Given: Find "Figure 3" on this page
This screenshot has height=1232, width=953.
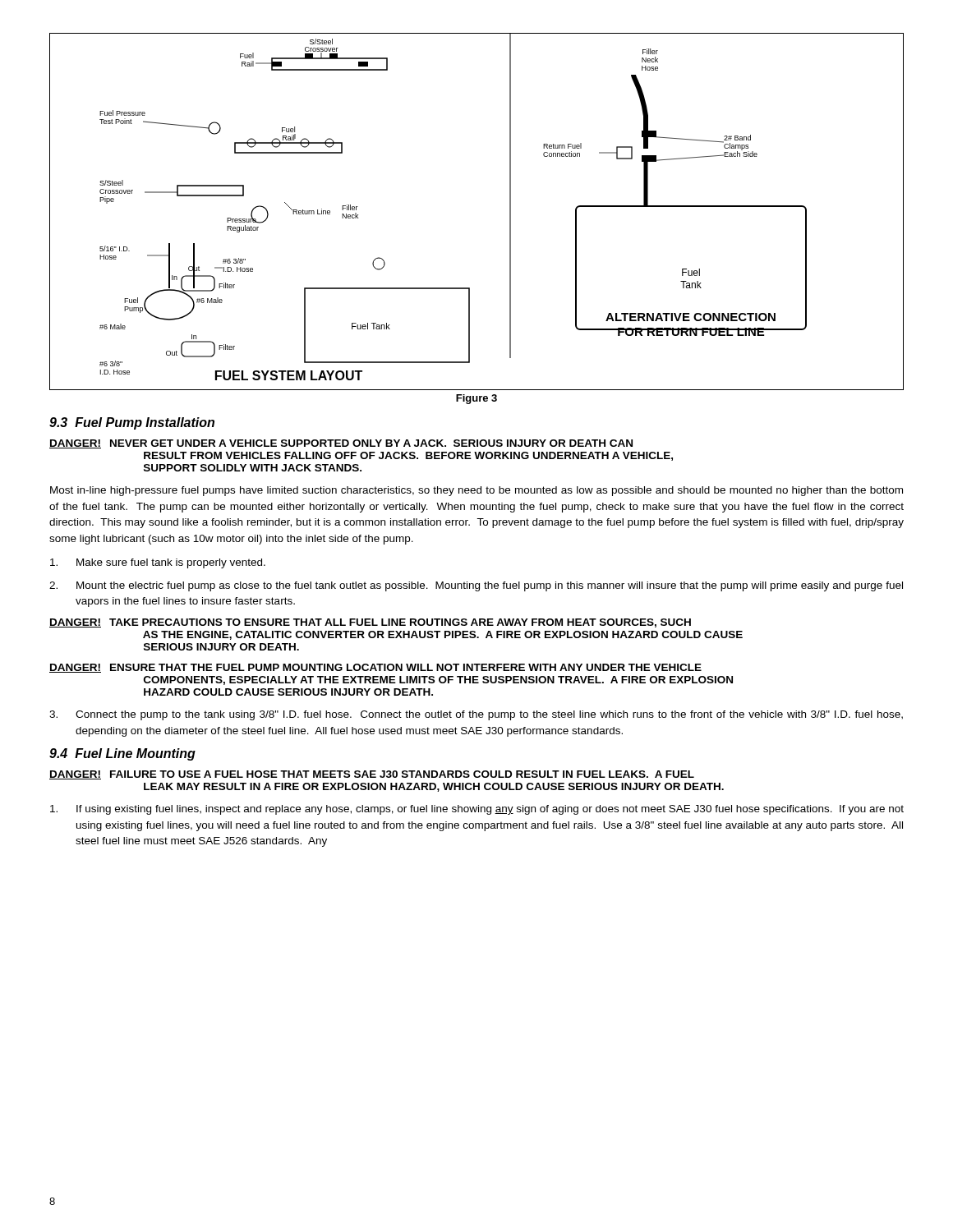Looking at the screenshot, I should [476, 398].
